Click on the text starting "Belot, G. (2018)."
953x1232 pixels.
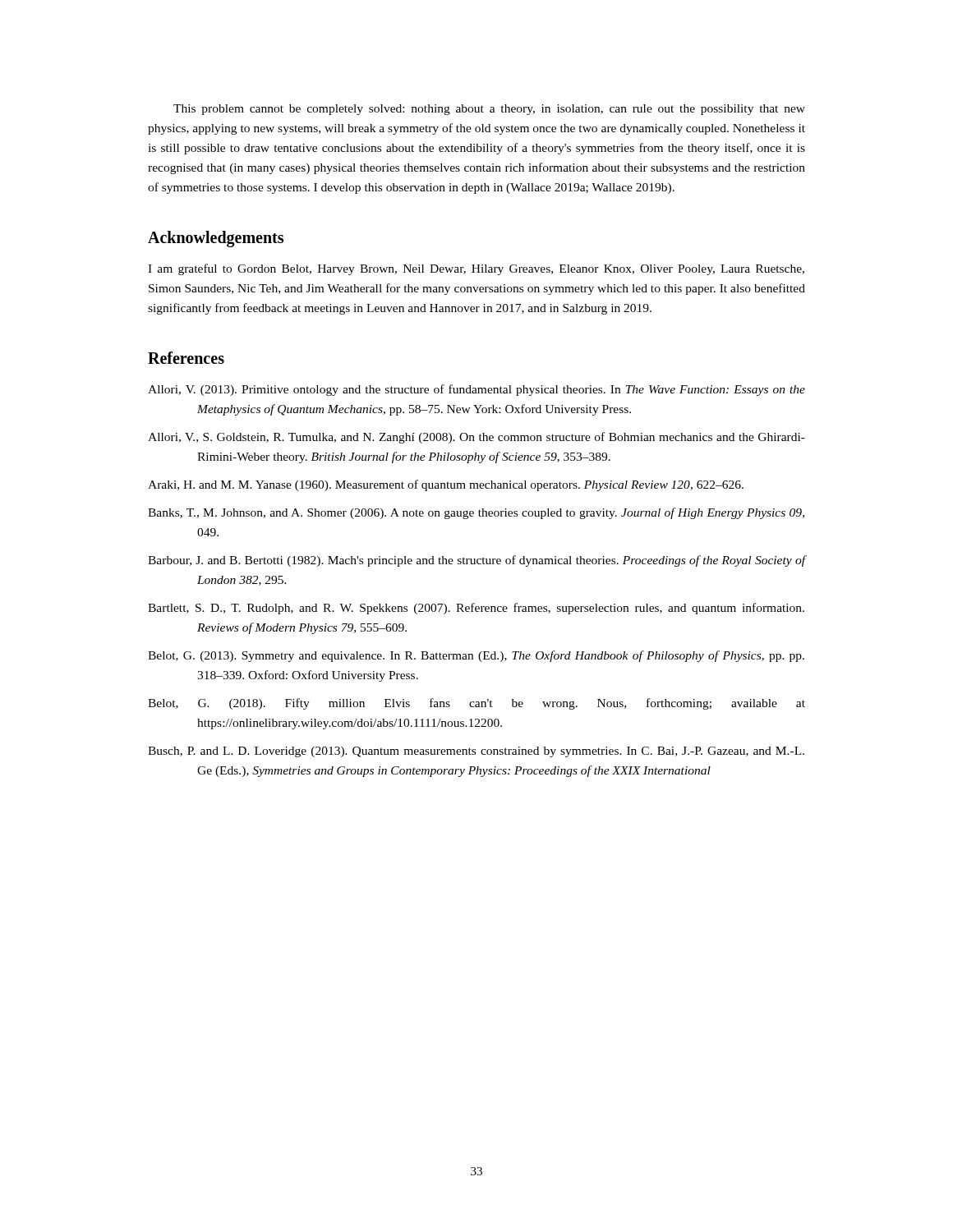coord(476,713)
